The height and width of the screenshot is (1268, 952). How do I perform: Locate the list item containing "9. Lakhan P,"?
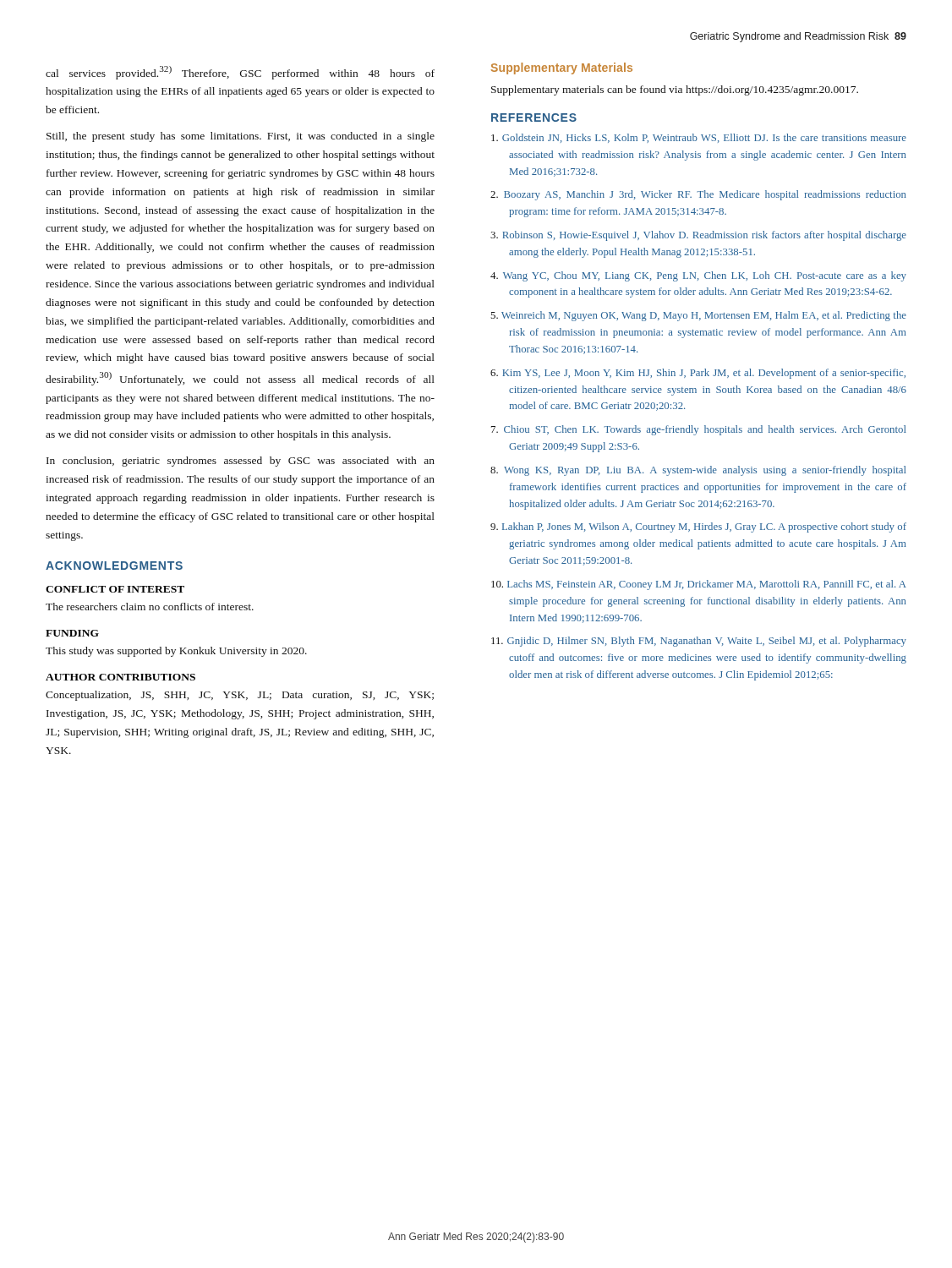click(x=698, y=544)
